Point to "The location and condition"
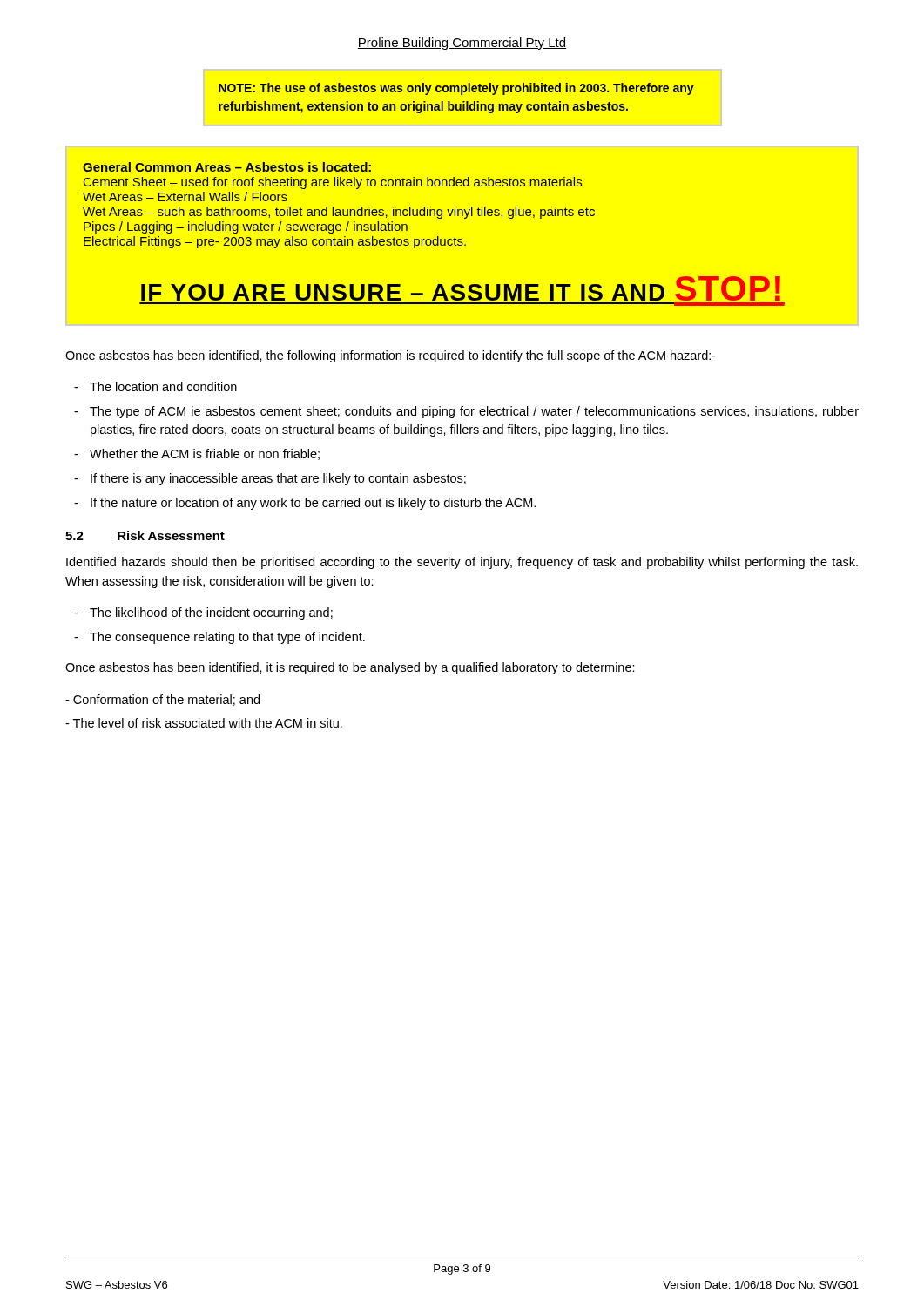Image resolution: width=924 pixels, height=1307 pixels. tap(163, 387)
